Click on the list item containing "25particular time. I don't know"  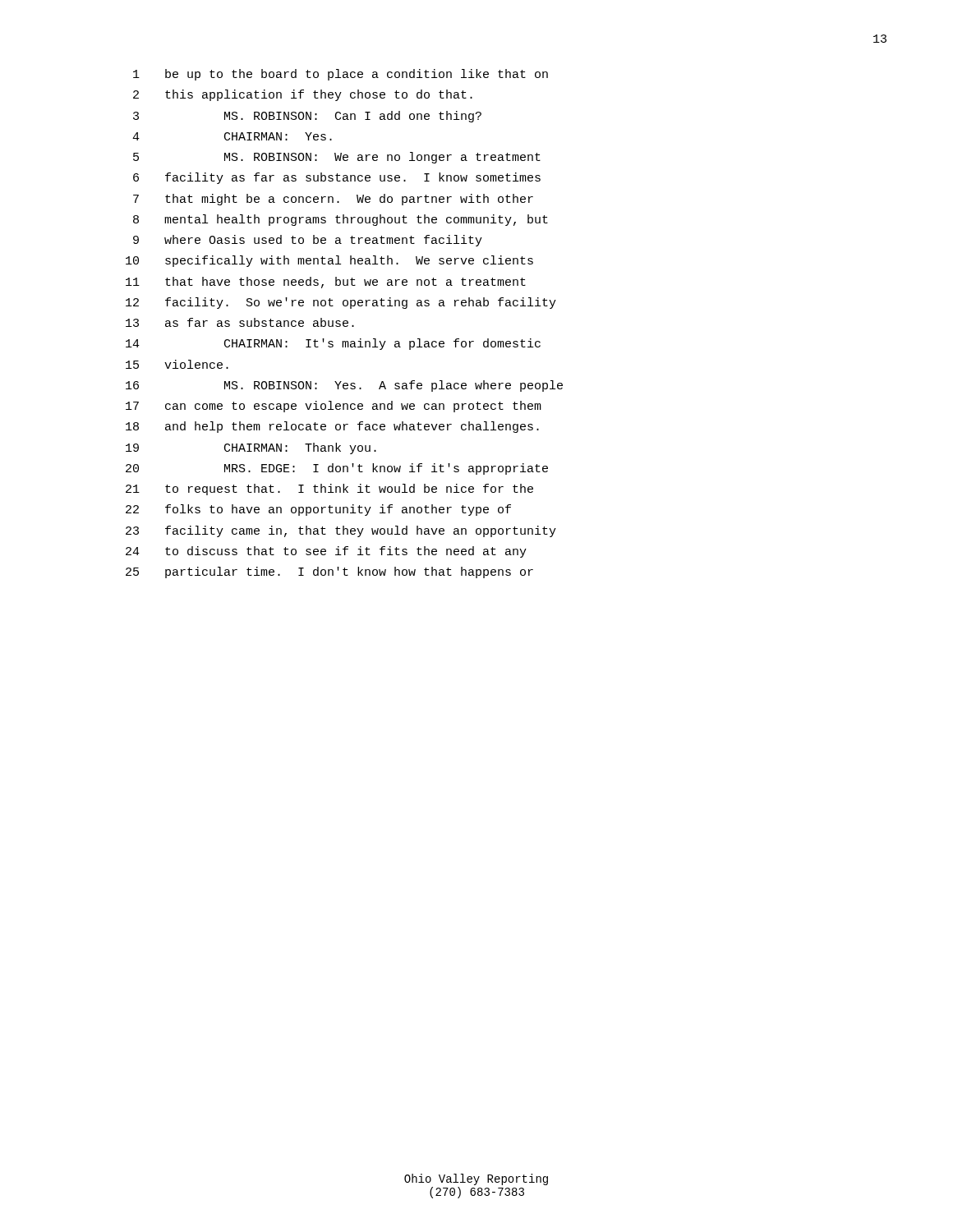pos(316,573)
